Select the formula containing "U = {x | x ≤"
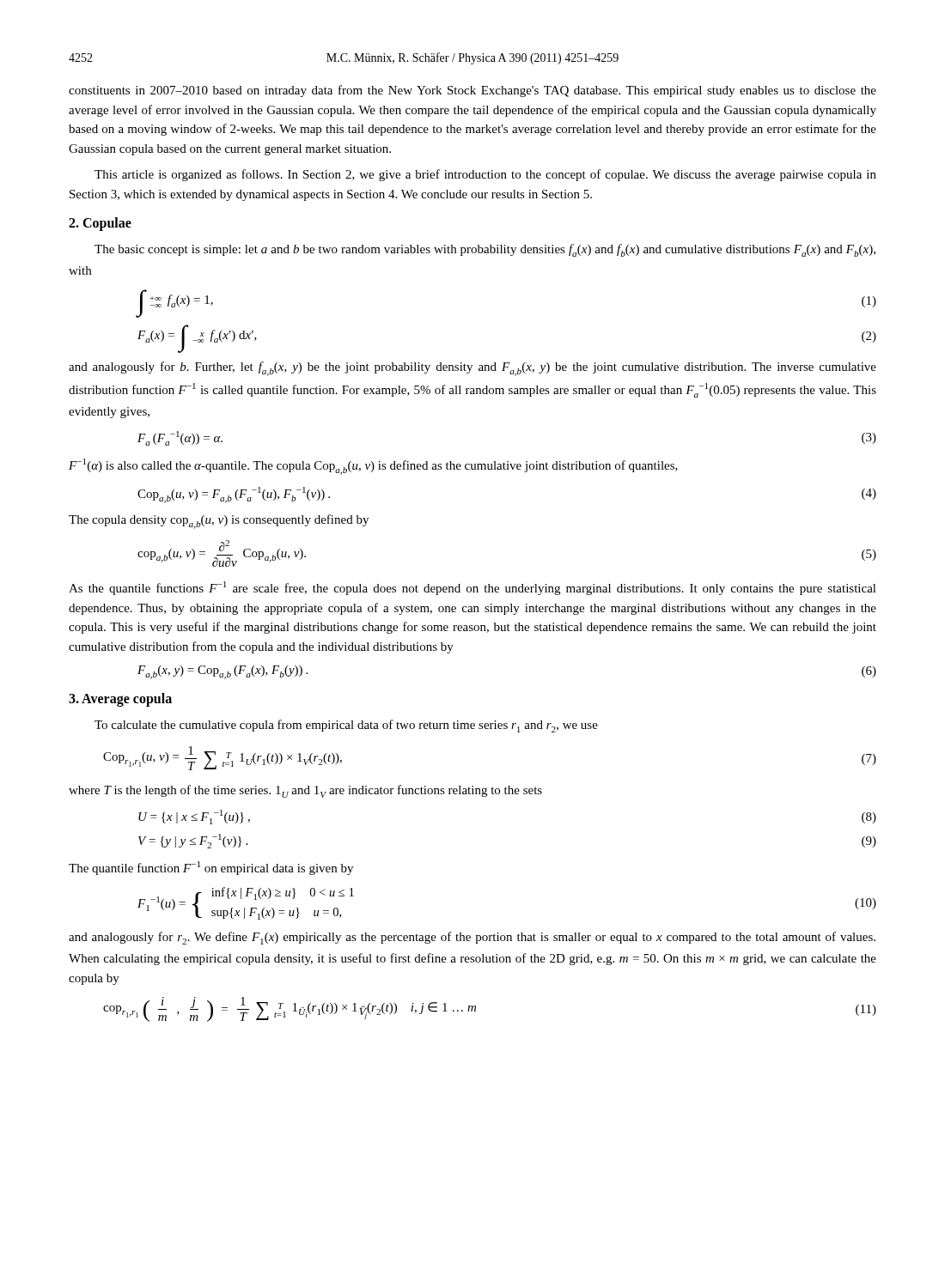Screen dimensions: 1288x945 pos(194,818)
